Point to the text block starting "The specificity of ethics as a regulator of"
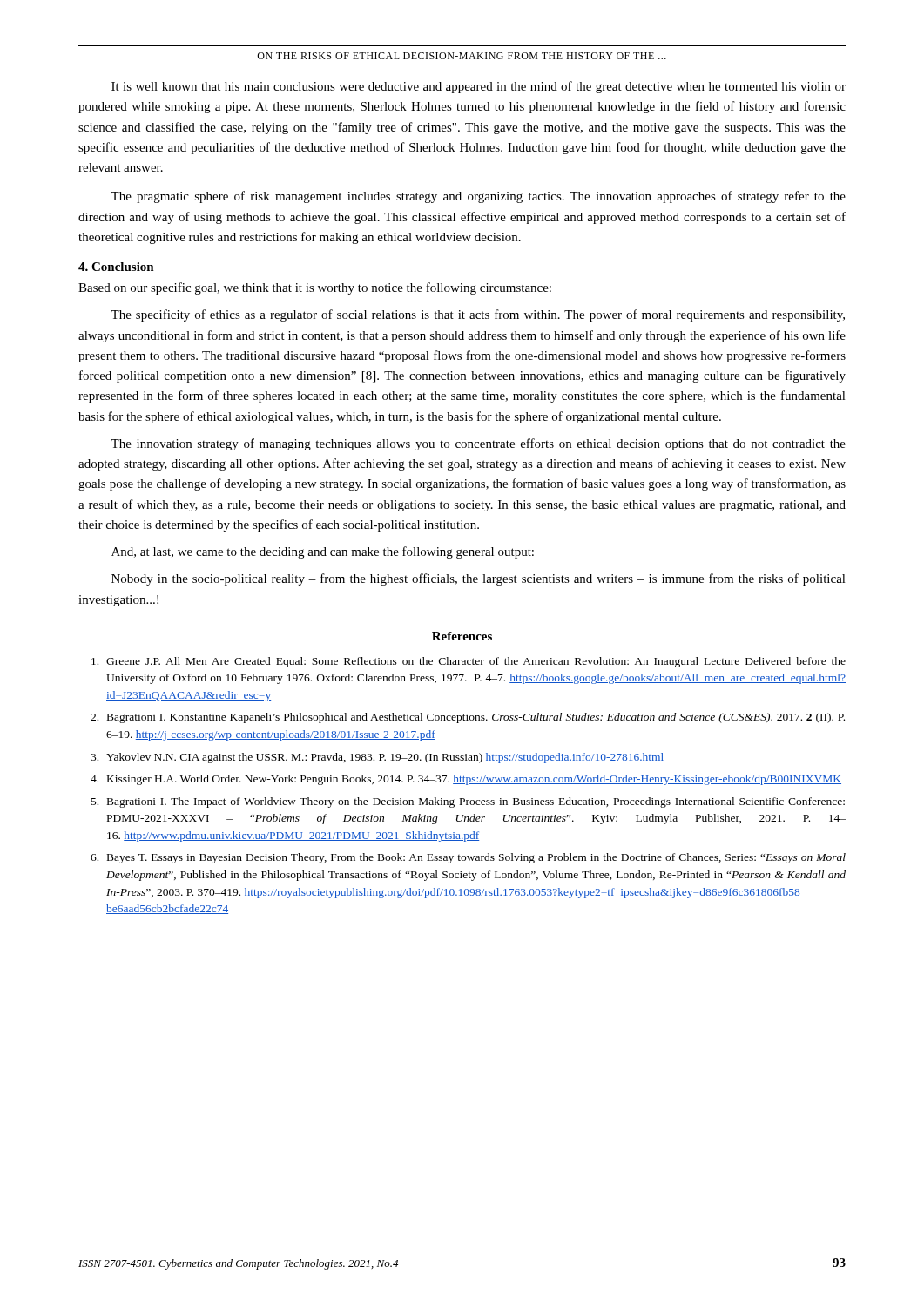The height and width of the screenshot is (1307, 924). click(x=462, y=366)
